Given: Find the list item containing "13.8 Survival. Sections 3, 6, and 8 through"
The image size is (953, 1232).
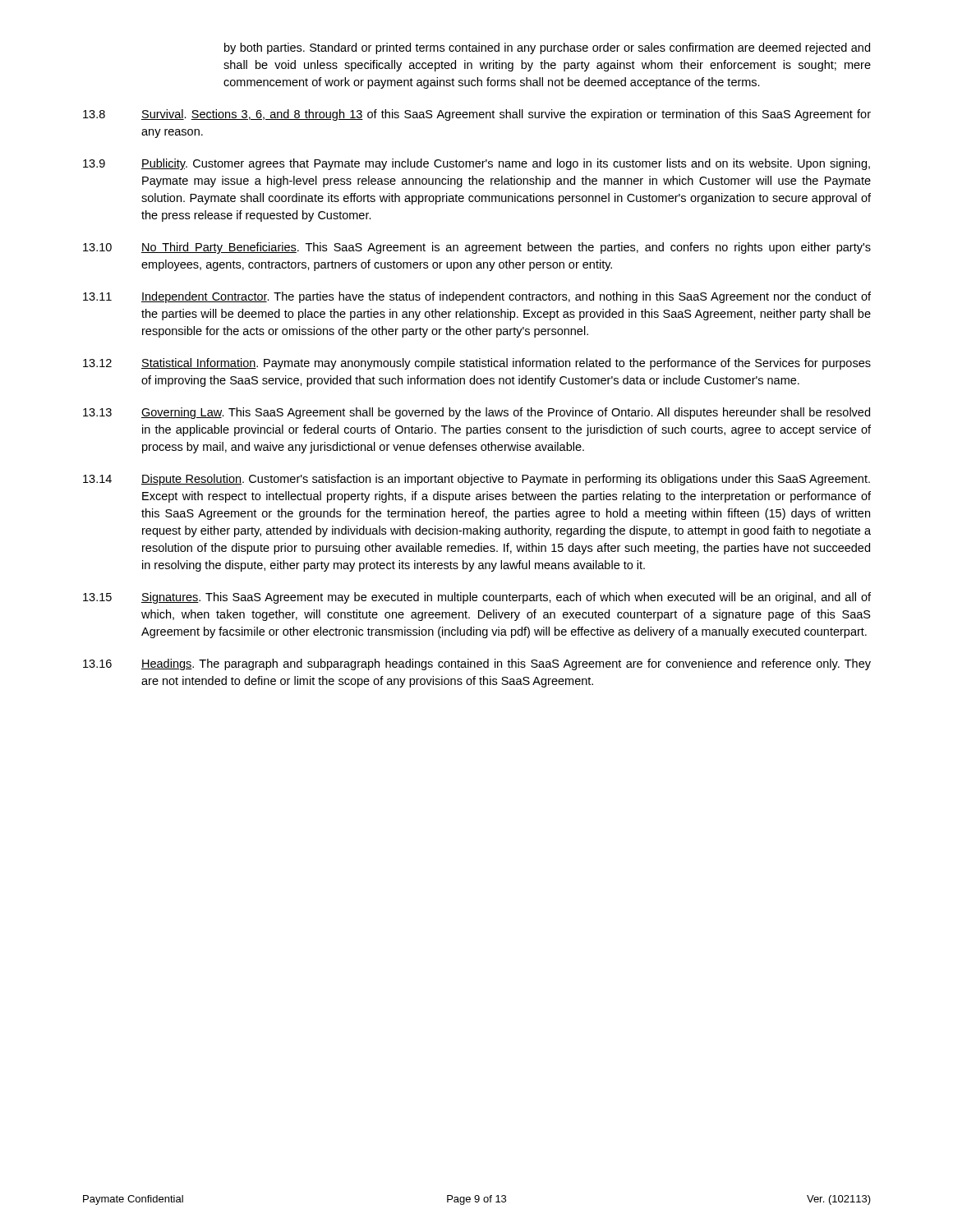Looking at the screenshot, I should (x=476, y=123).
